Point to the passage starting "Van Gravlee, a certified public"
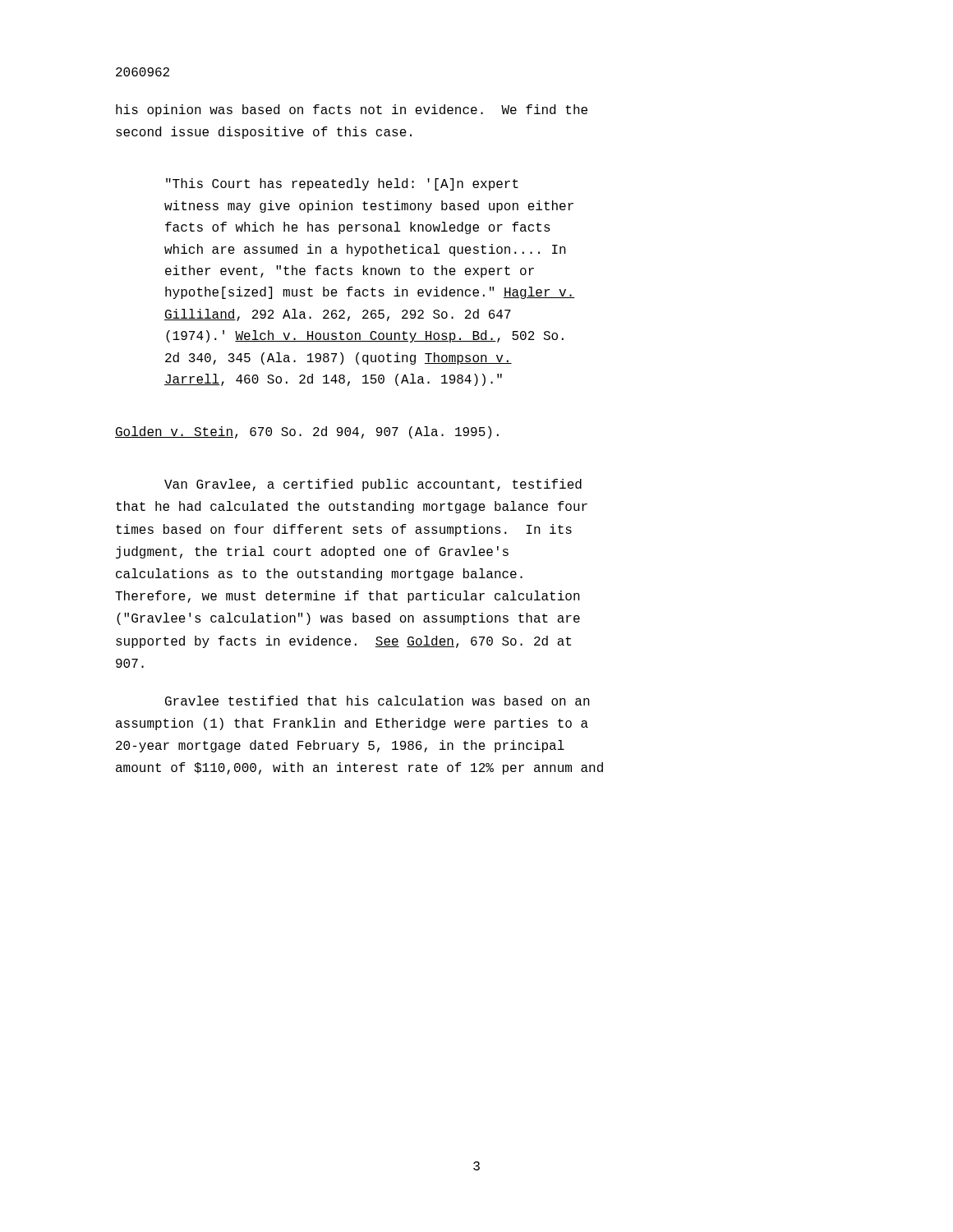The image size is (953, 1232). (373, 486)
